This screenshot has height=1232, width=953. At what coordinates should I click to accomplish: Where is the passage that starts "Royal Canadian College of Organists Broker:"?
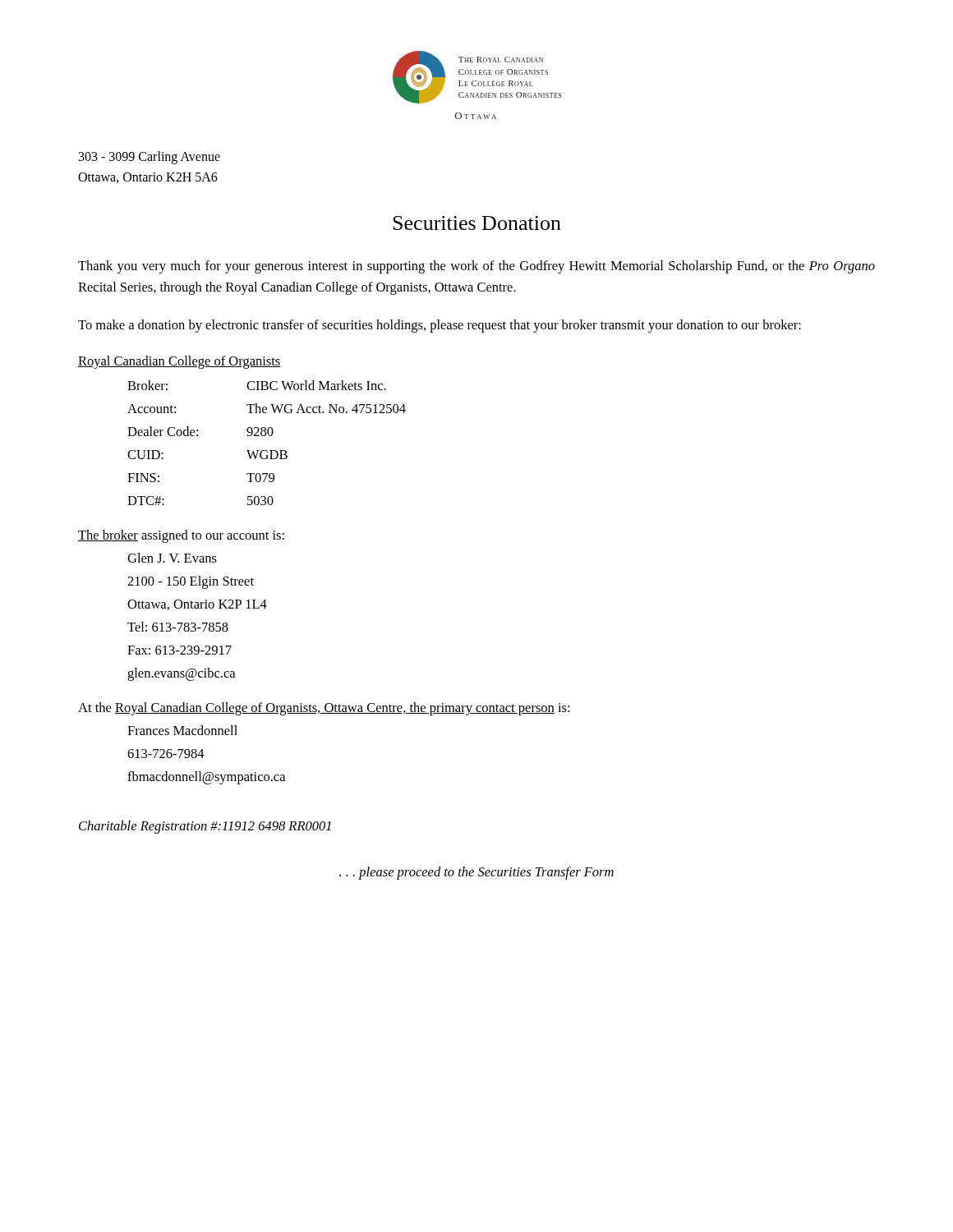tap(180, 362)
